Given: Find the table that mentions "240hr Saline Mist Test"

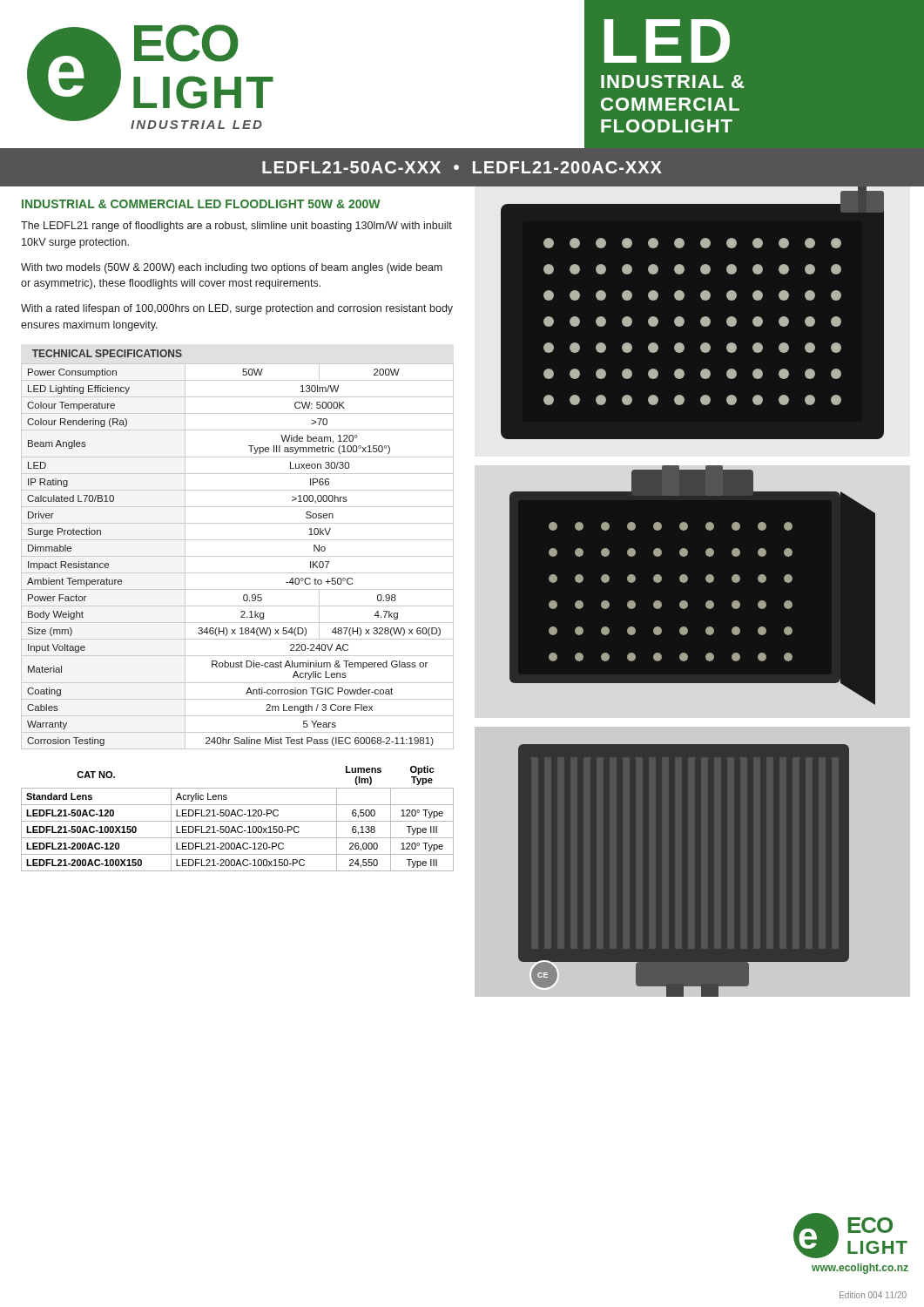Looking at the screenshot, I should 237,556.
